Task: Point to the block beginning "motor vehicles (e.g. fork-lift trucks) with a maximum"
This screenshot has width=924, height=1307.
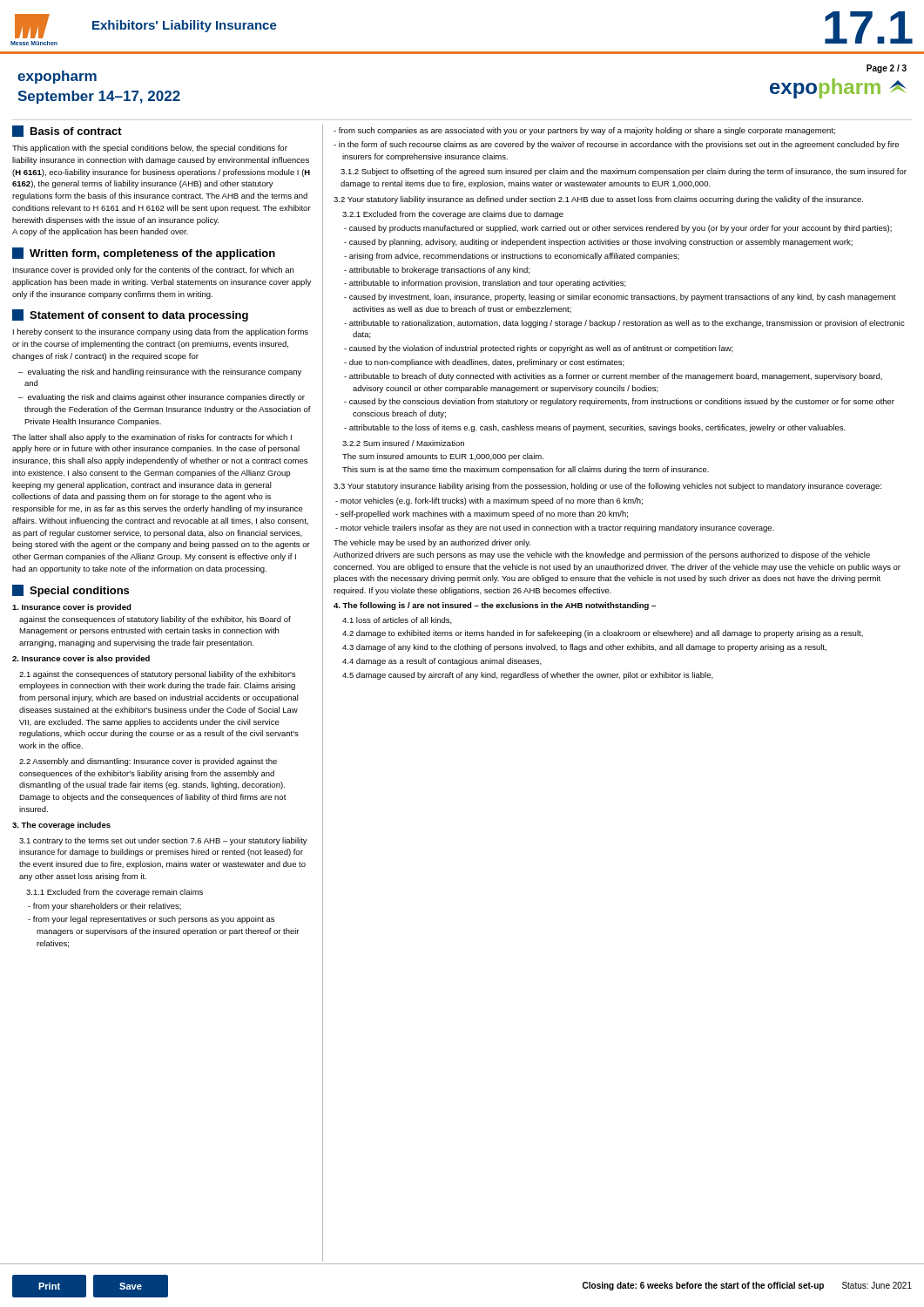Action: (489, 500)
